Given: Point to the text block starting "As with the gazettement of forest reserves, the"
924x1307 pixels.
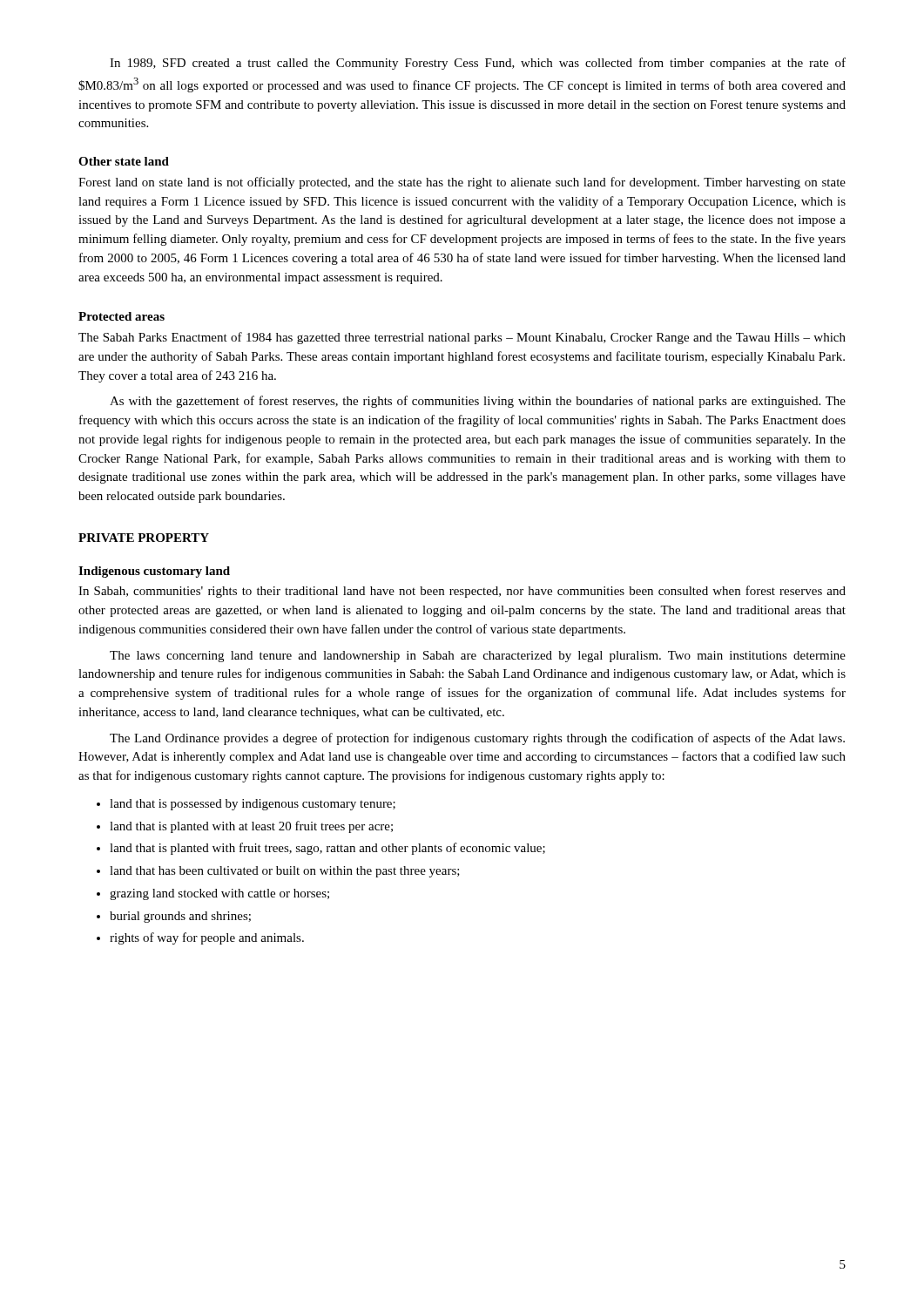Looking at the screenshot, I should (x=462, y=449).
